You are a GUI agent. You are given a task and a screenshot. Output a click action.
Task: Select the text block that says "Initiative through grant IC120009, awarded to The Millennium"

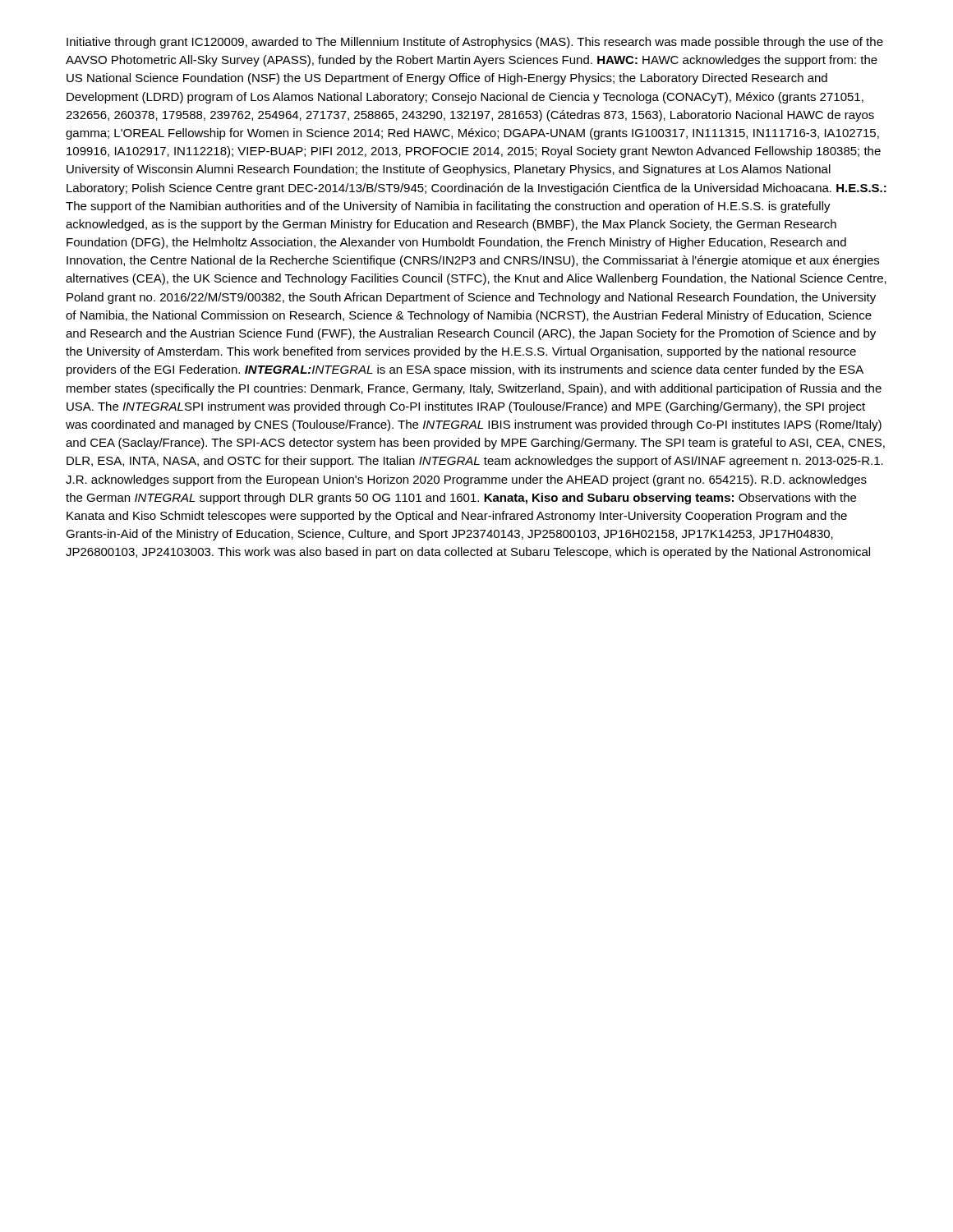coord(476,297)
